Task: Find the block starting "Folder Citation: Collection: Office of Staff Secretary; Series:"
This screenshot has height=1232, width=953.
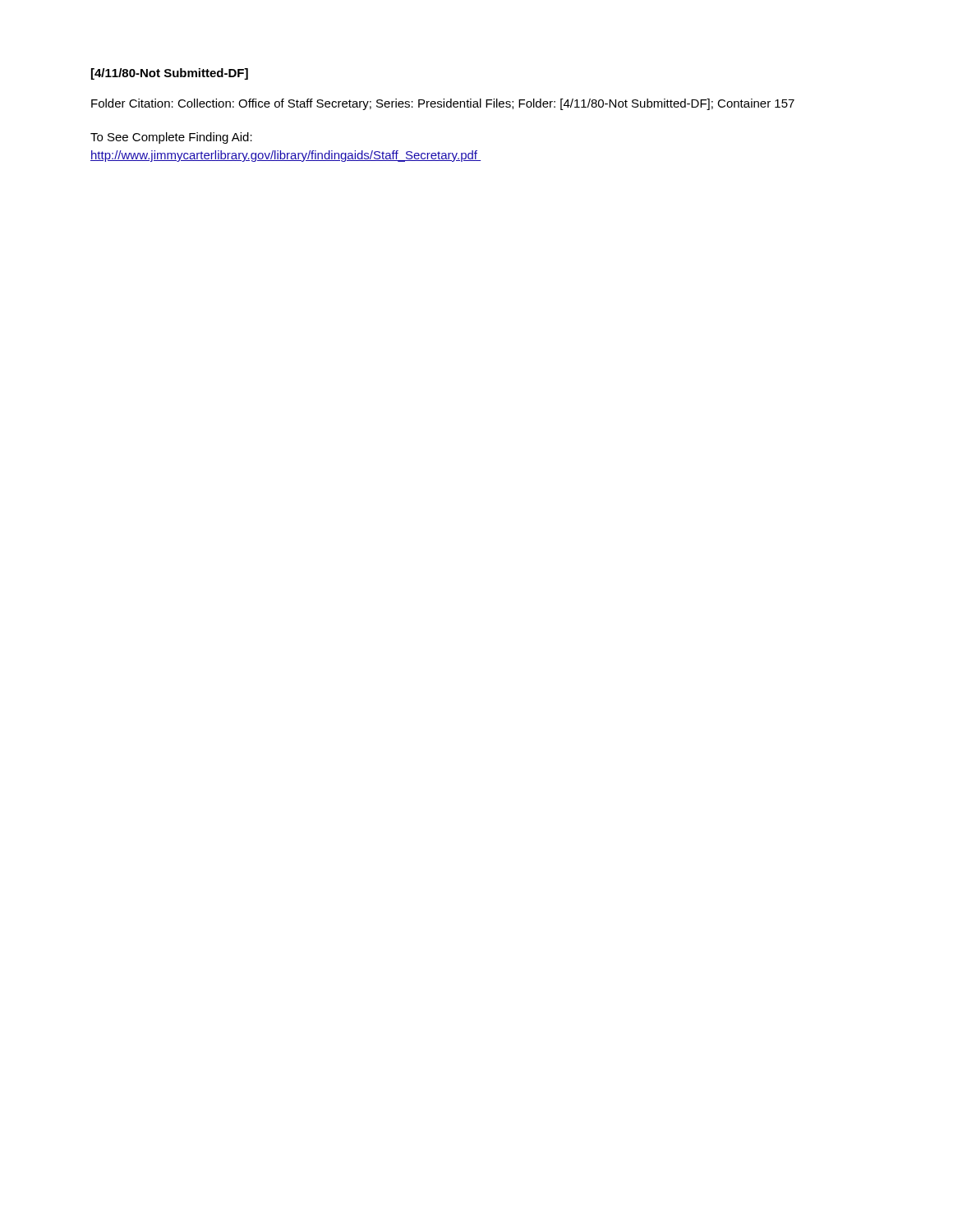Action: (x=443, y=103)
